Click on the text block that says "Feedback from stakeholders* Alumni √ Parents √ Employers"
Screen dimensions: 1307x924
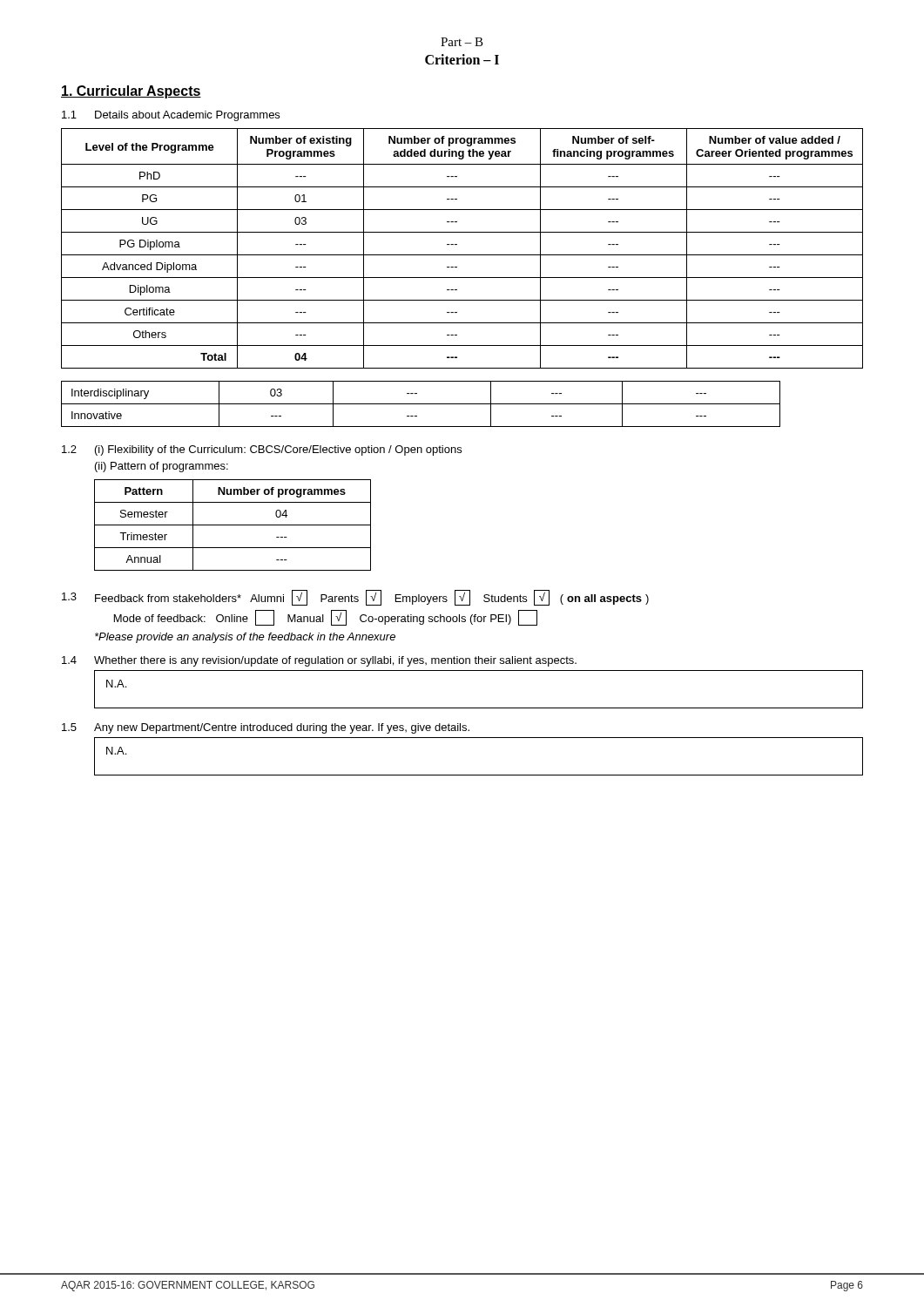[372, 598]
